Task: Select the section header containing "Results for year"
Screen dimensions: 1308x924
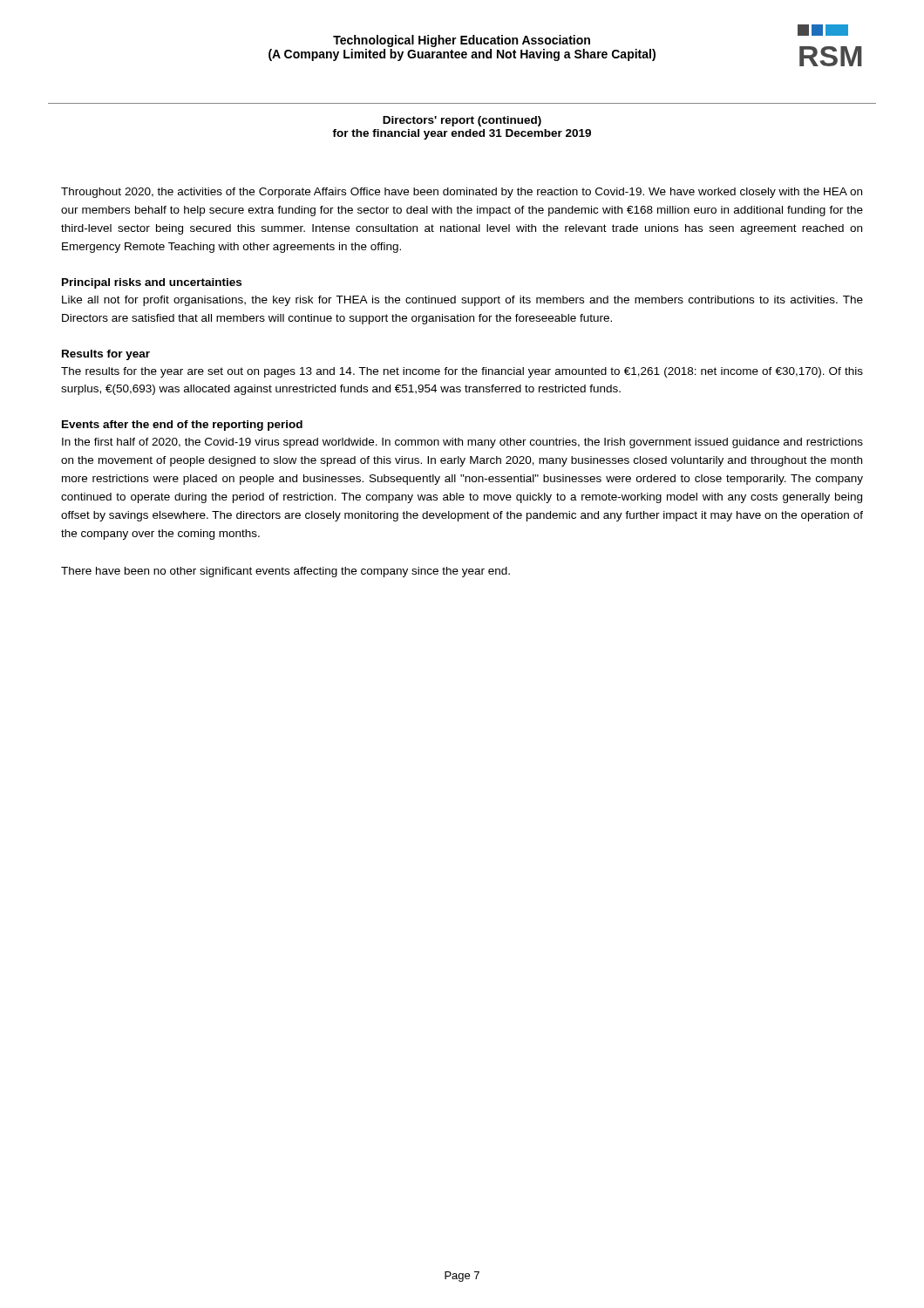Action: [105, 353]
